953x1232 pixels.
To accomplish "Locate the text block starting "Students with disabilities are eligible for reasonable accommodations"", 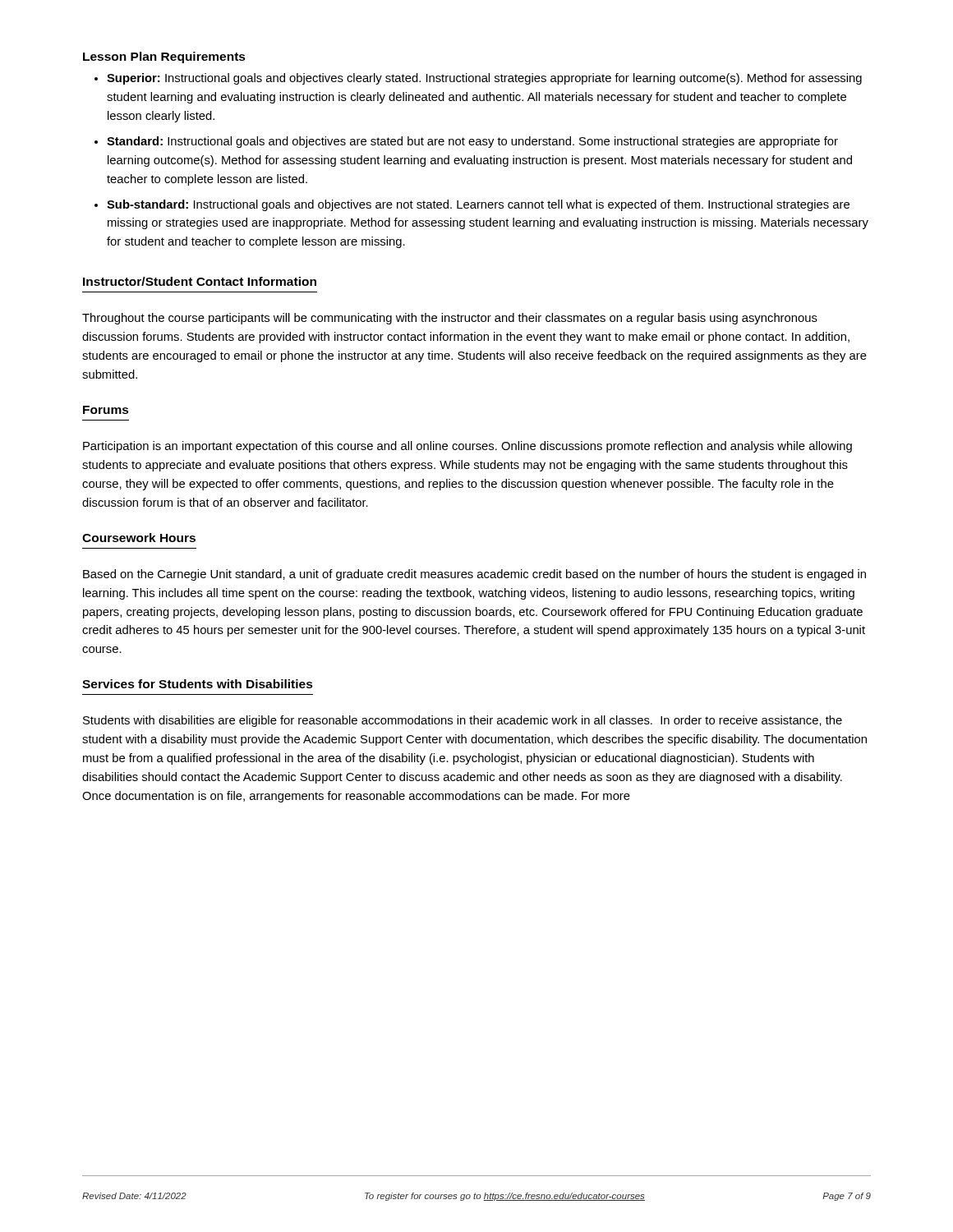I will tap(475, 758).
